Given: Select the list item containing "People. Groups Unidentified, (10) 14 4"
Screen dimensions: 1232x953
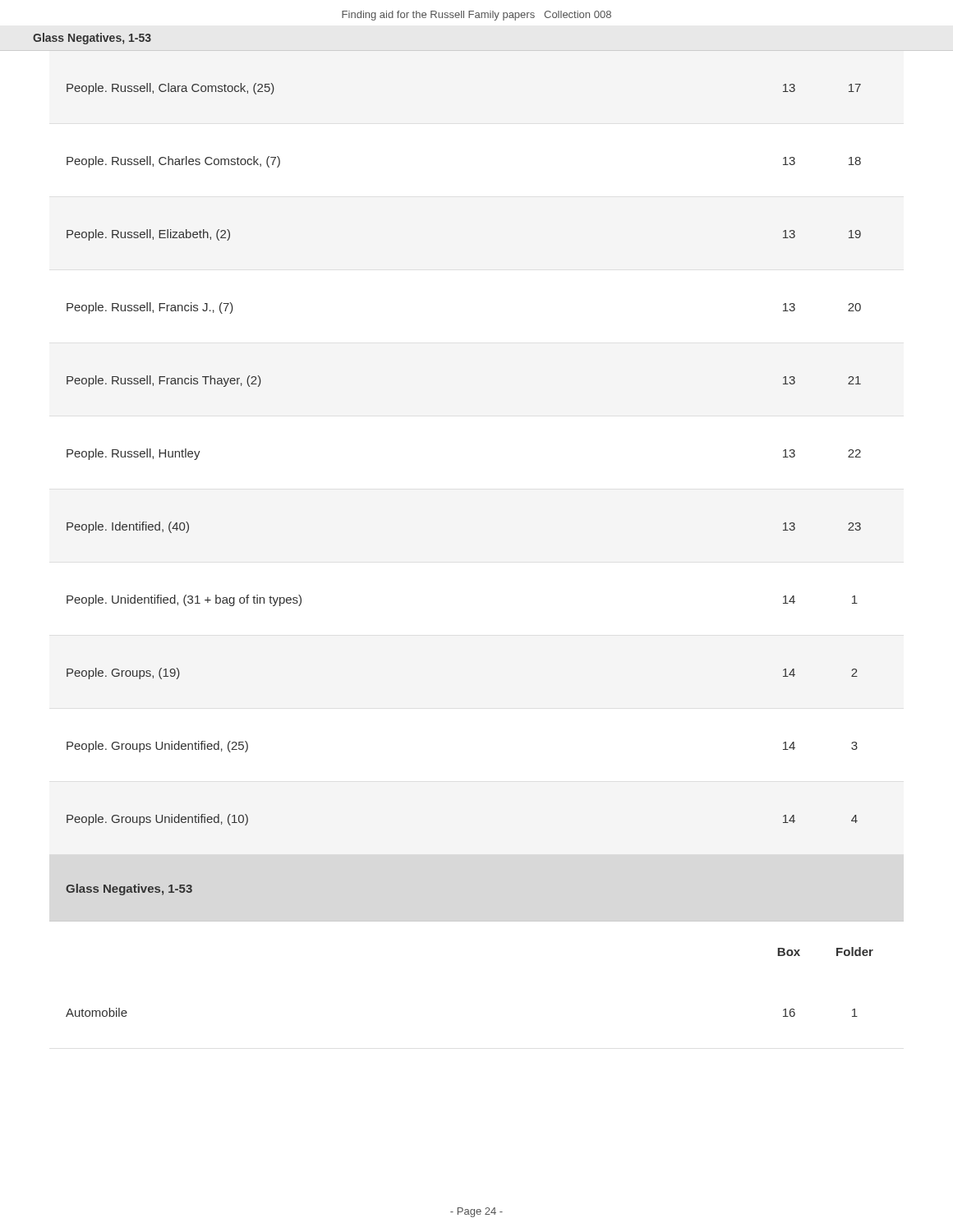Looking at the screenshot, I should 157,821.
